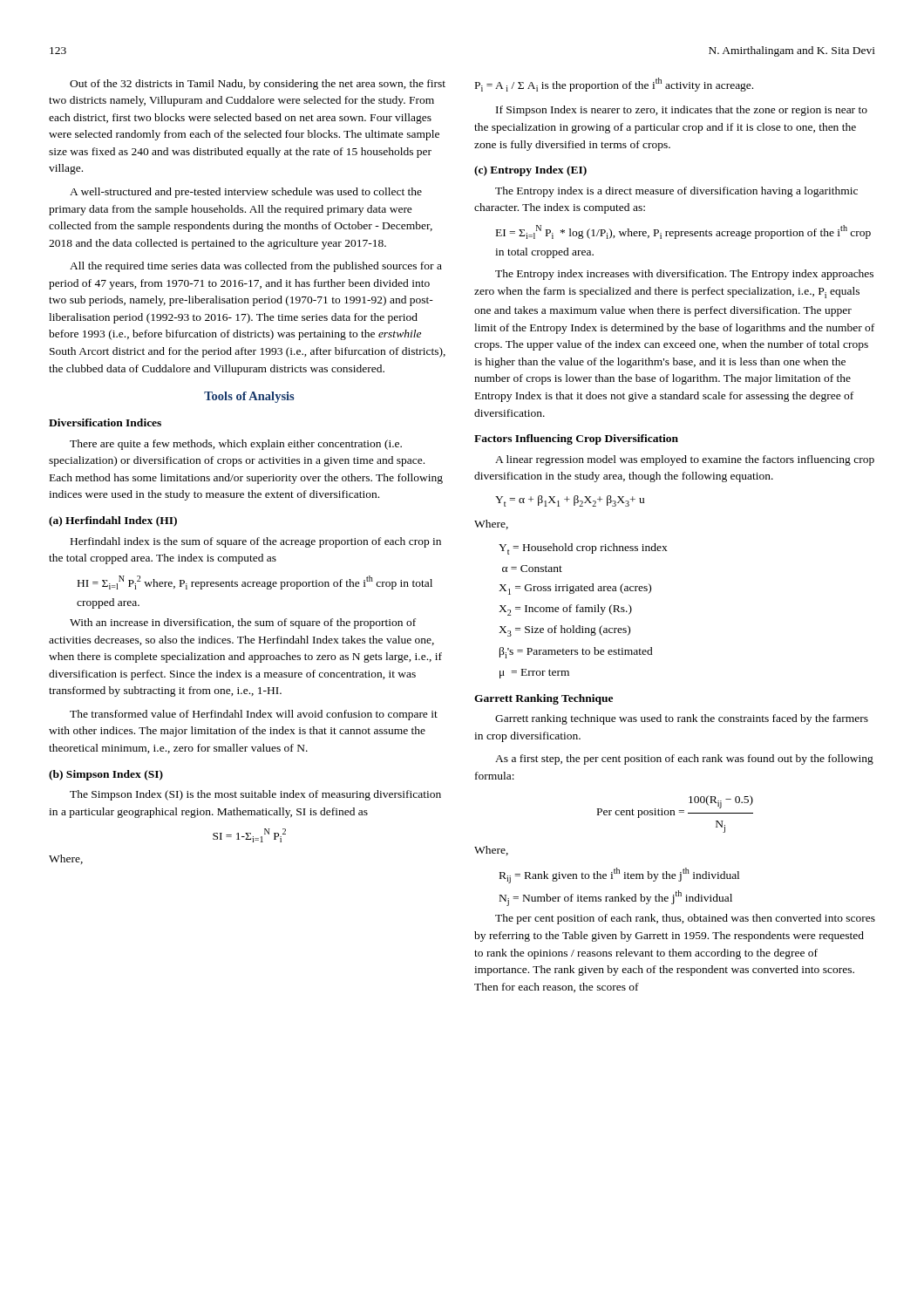Find the region starting "The per cent position of"
Image resolution: width=924 pixels, height=1308 pixels.
(x=675, y=952)
